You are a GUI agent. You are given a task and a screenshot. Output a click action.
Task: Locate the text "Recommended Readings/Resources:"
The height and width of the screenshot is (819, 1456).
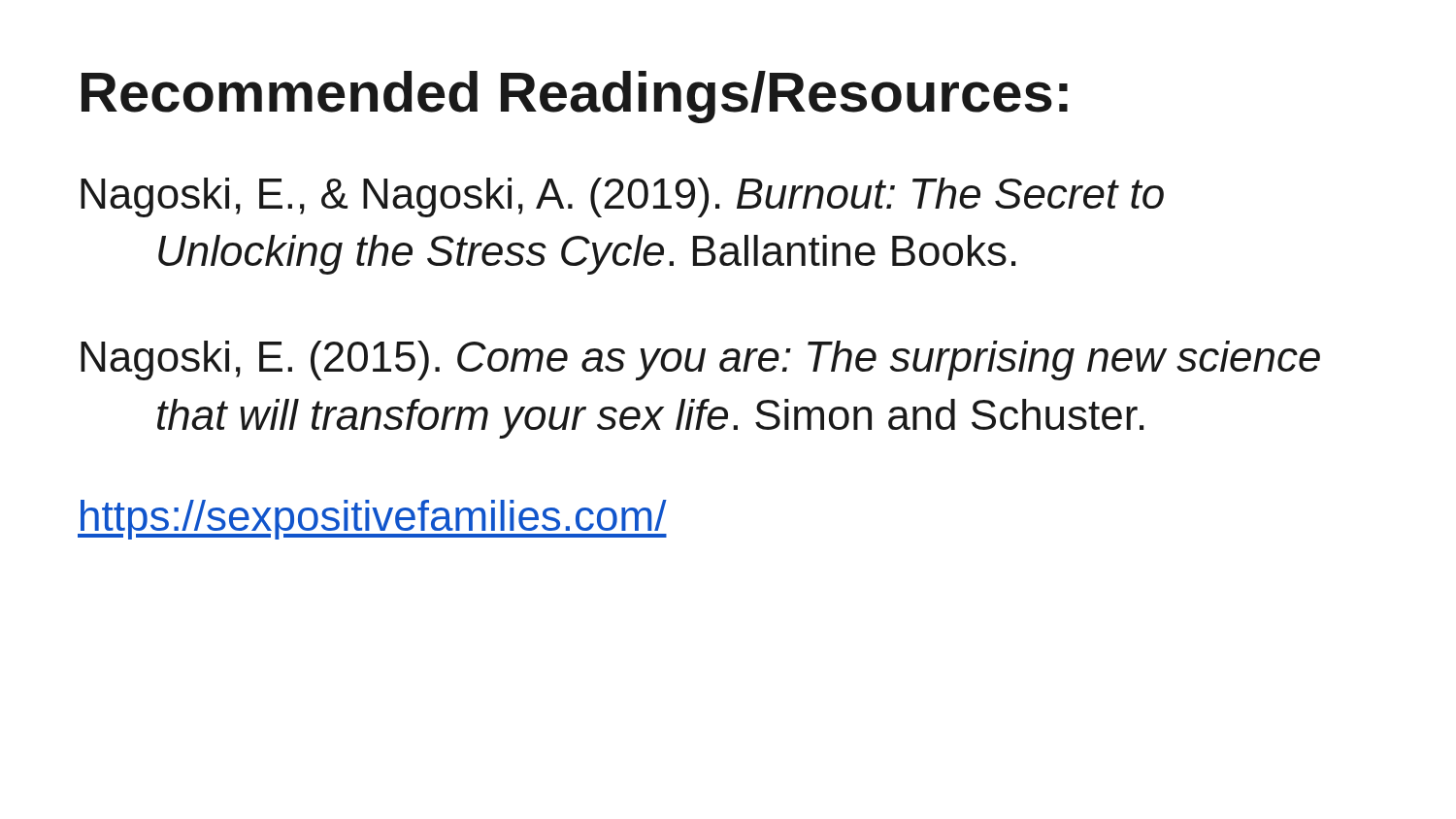point(575,92)
